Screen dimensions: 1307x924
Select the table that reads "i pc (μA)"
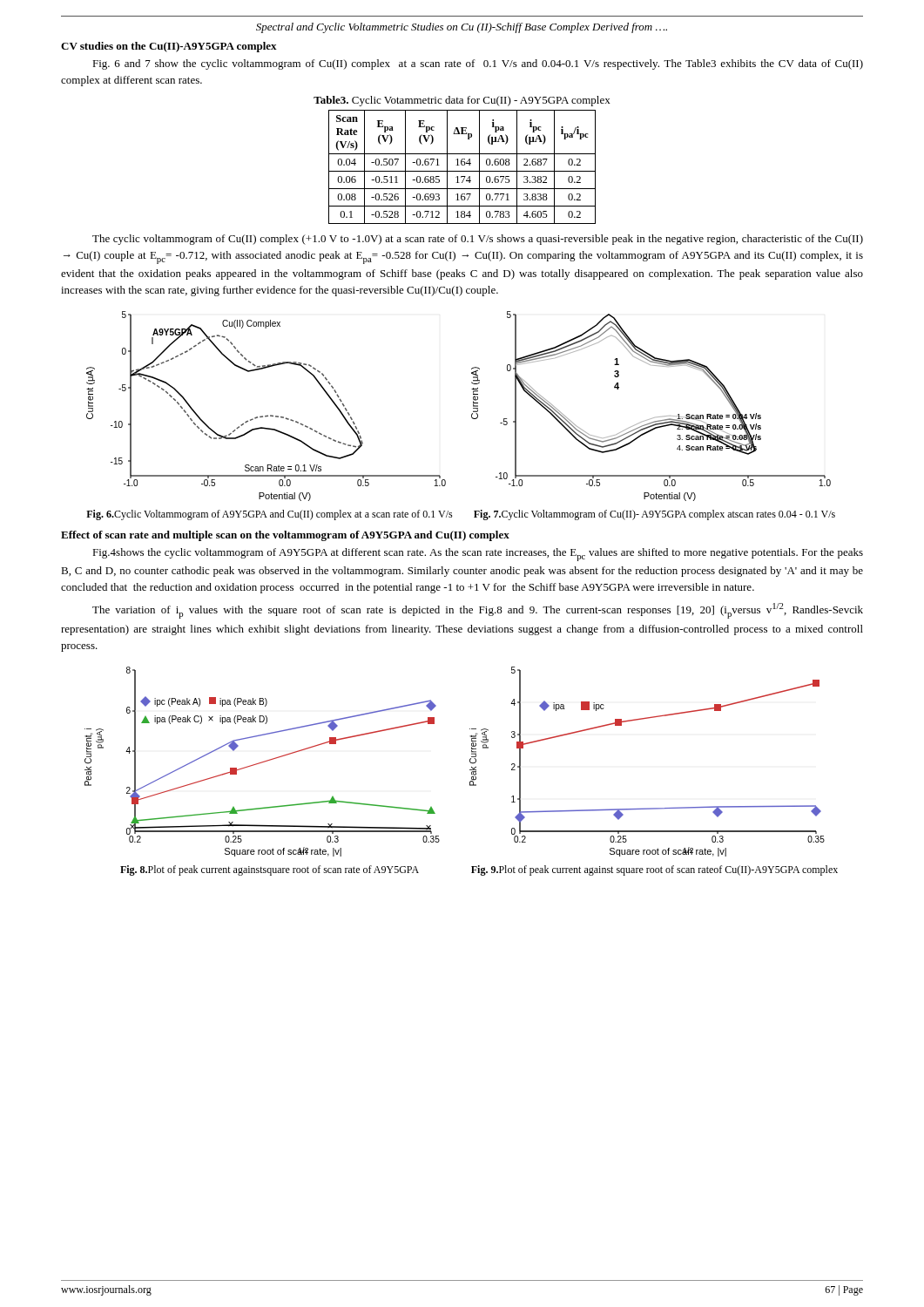(x=462, y=167)
